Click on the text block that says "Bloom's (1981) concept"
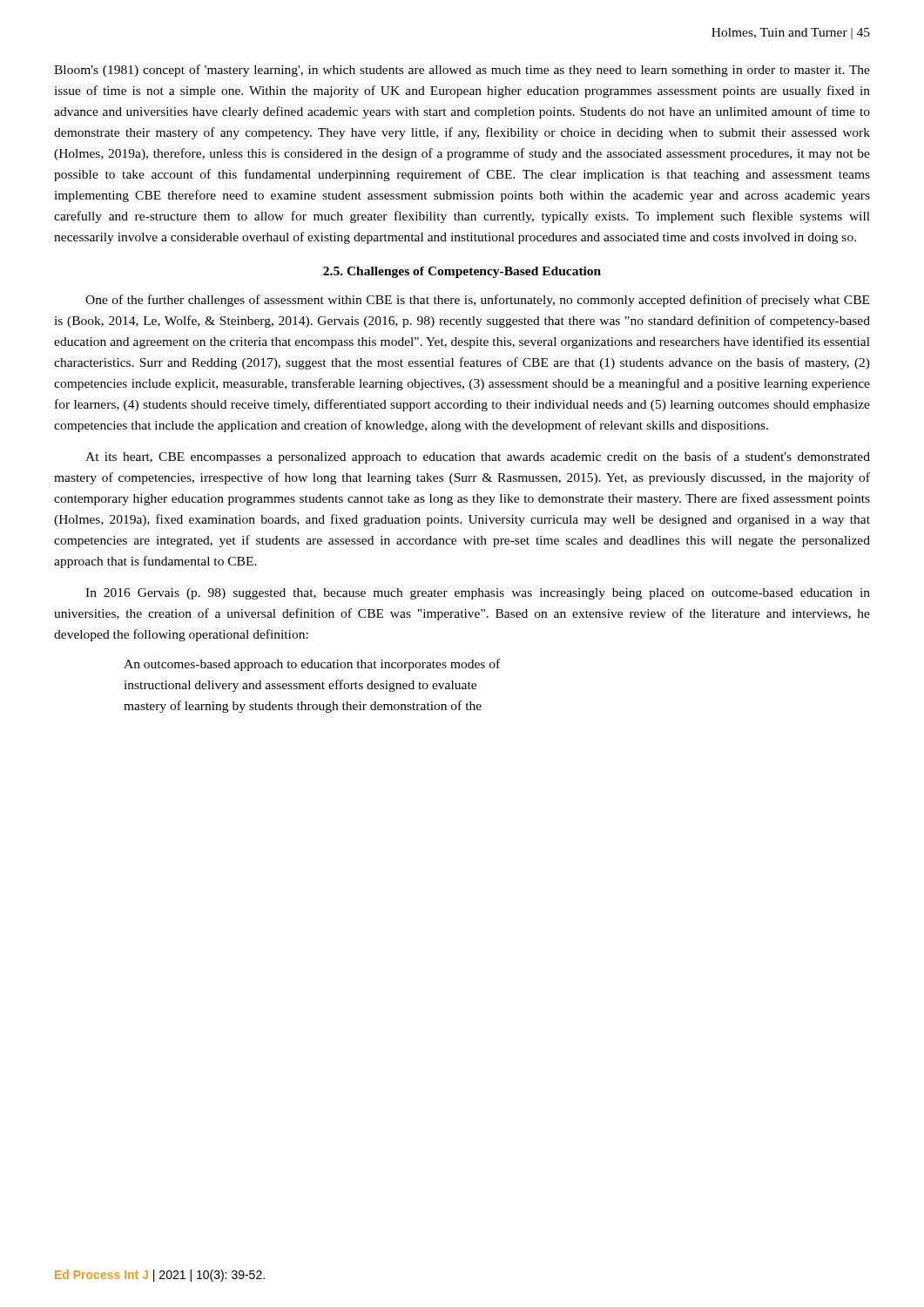 [462, 153]
